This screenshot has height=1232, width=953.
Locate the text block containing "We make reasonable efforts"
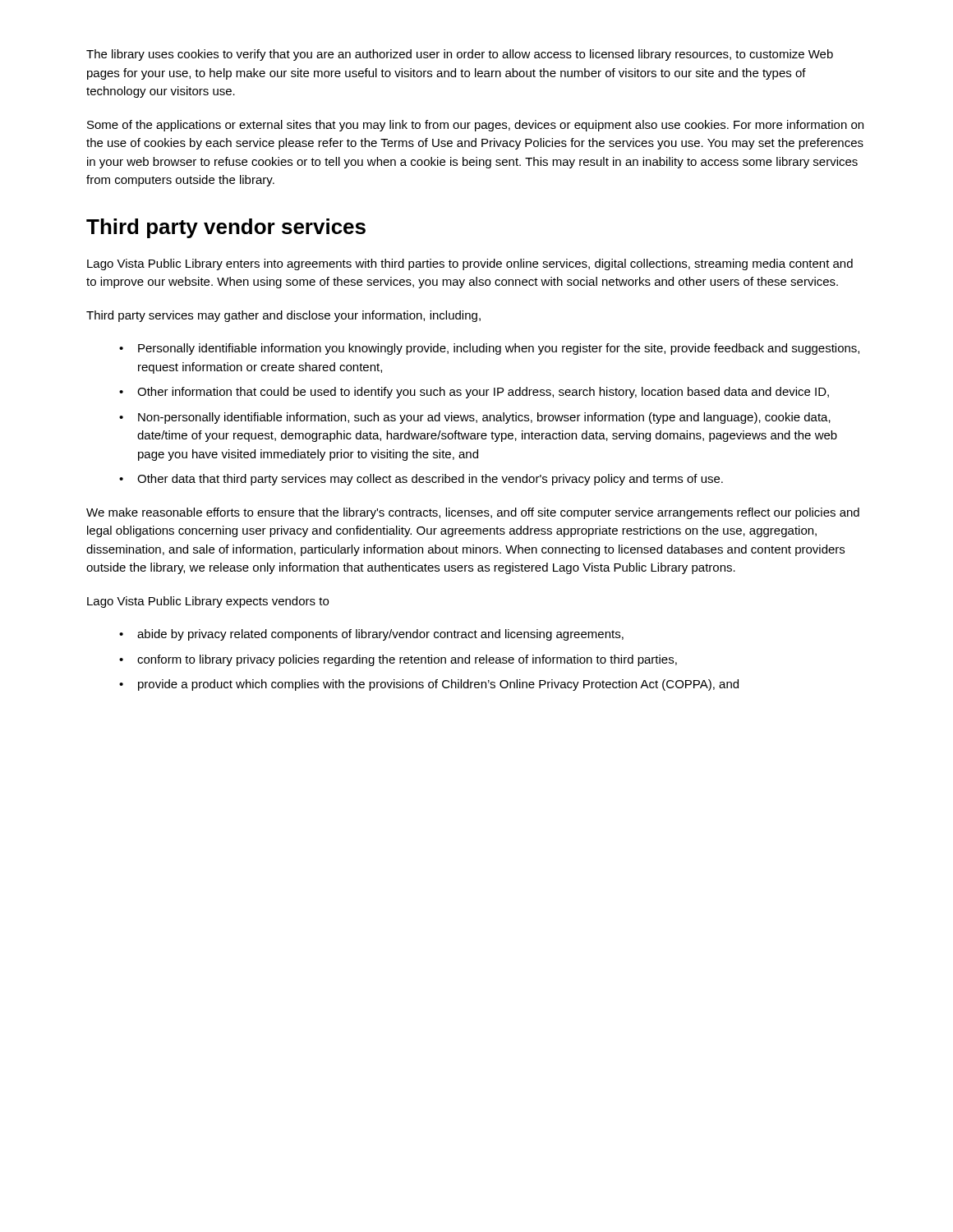coord(473,539)
